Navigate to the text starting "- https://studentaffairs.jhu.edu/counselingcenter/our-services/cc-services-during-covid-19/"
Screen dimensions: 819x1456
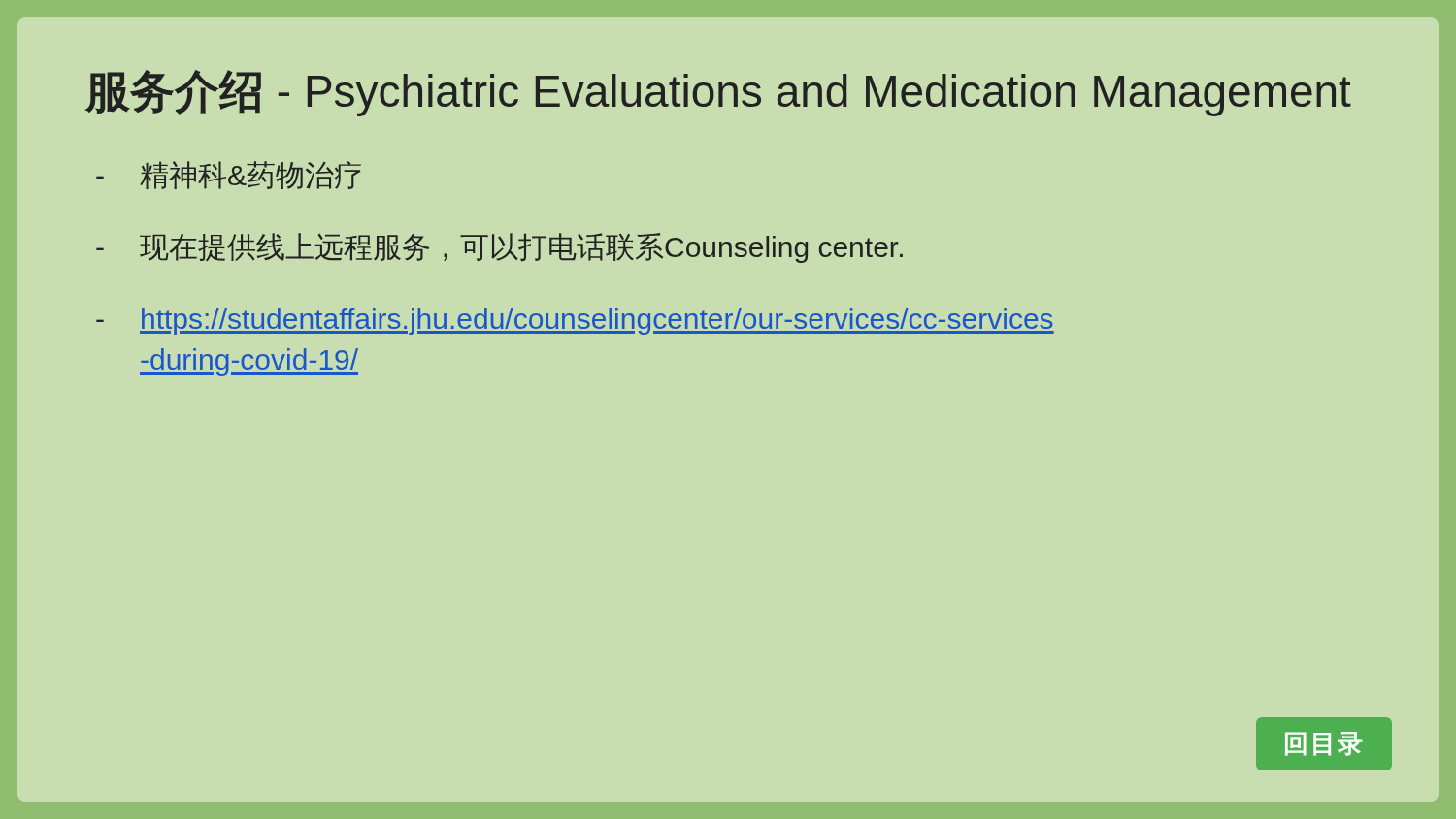pyautogui.click(x=733, y=339)
